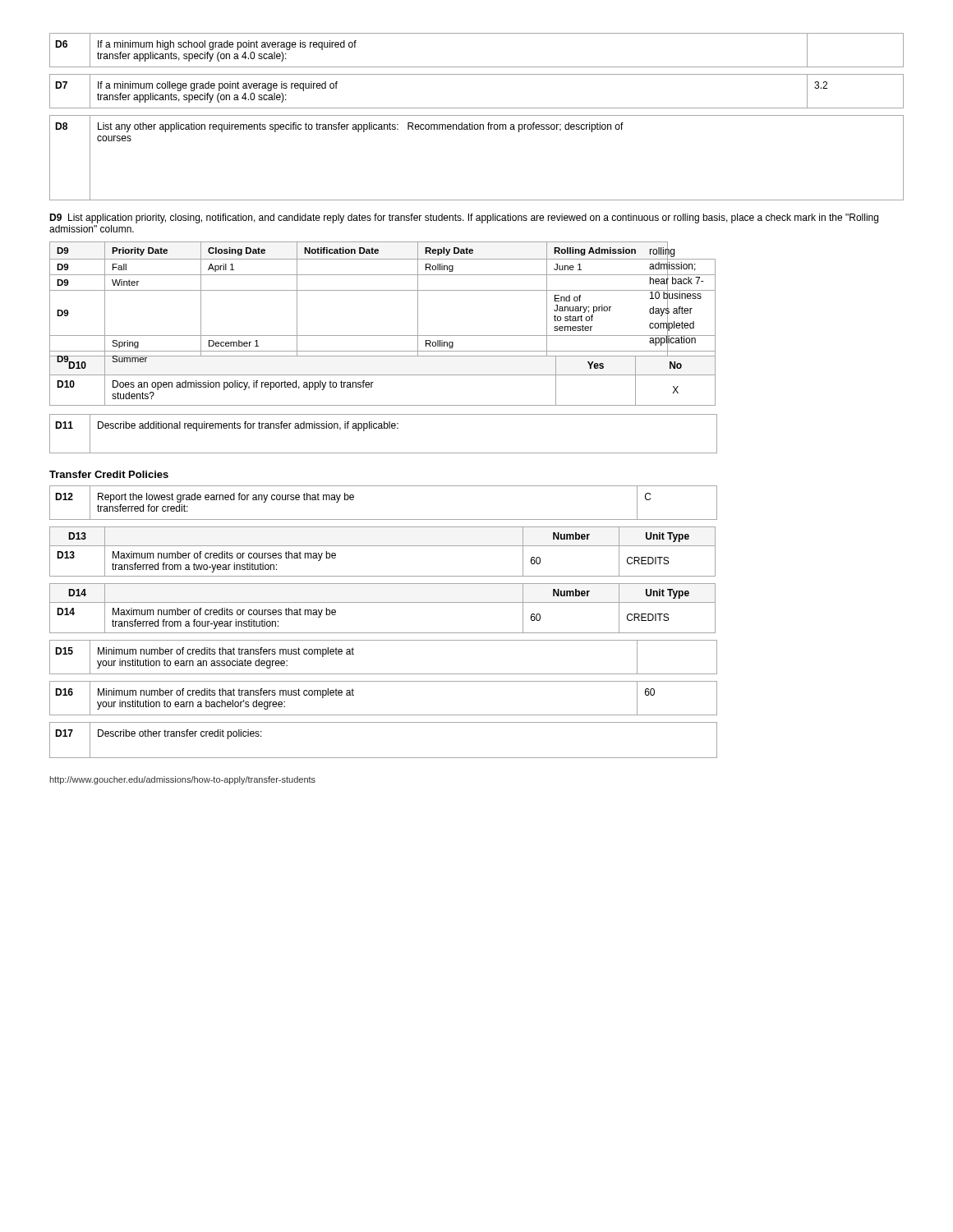Viewport: 953px width, 1232px height.
Task: Click the passage that begins "rollingadmission;hear back 7-10"
Action: pos(676,296)
